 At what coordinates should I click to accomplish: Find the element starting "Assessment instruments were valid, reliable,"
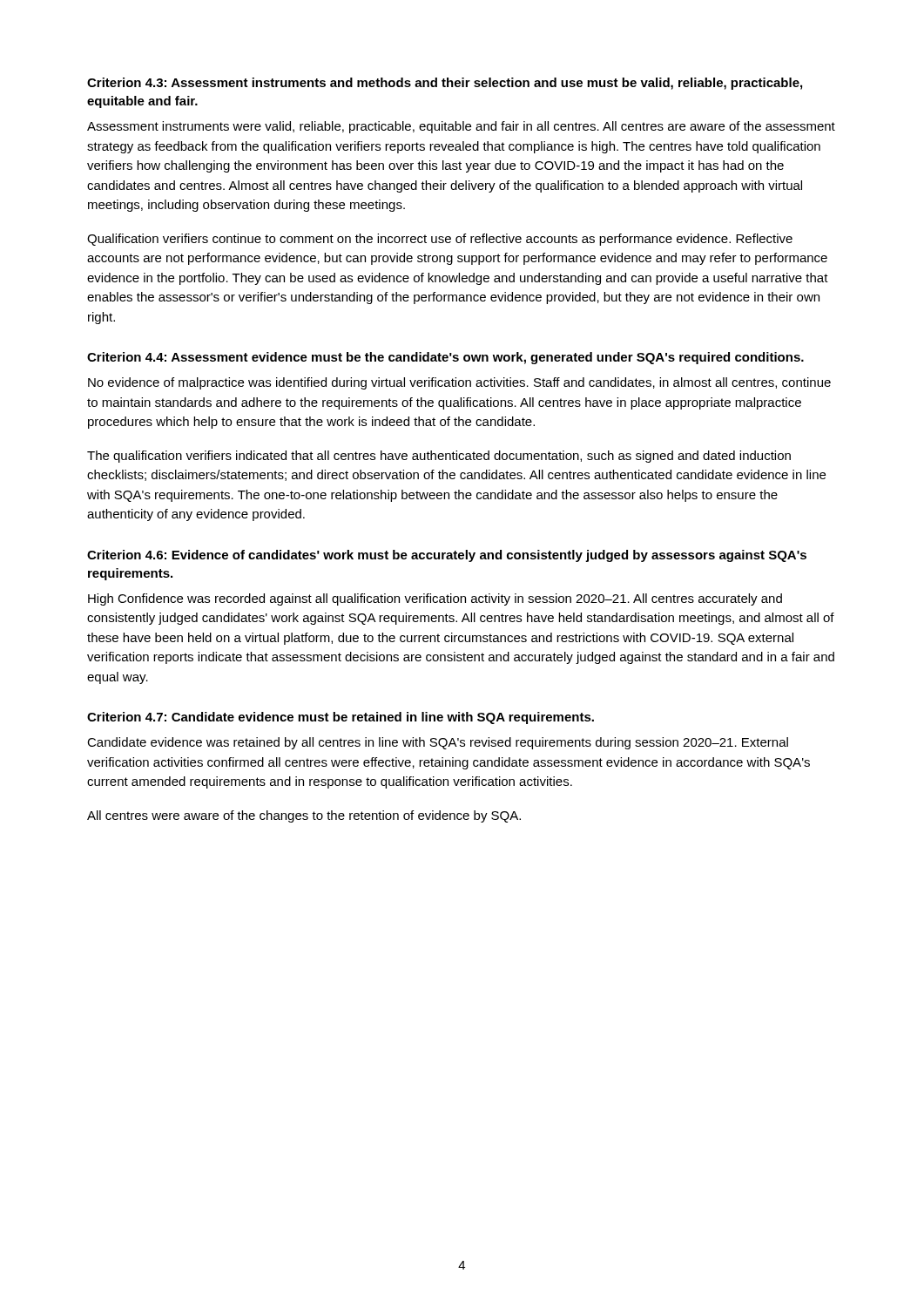pos(461,165)
